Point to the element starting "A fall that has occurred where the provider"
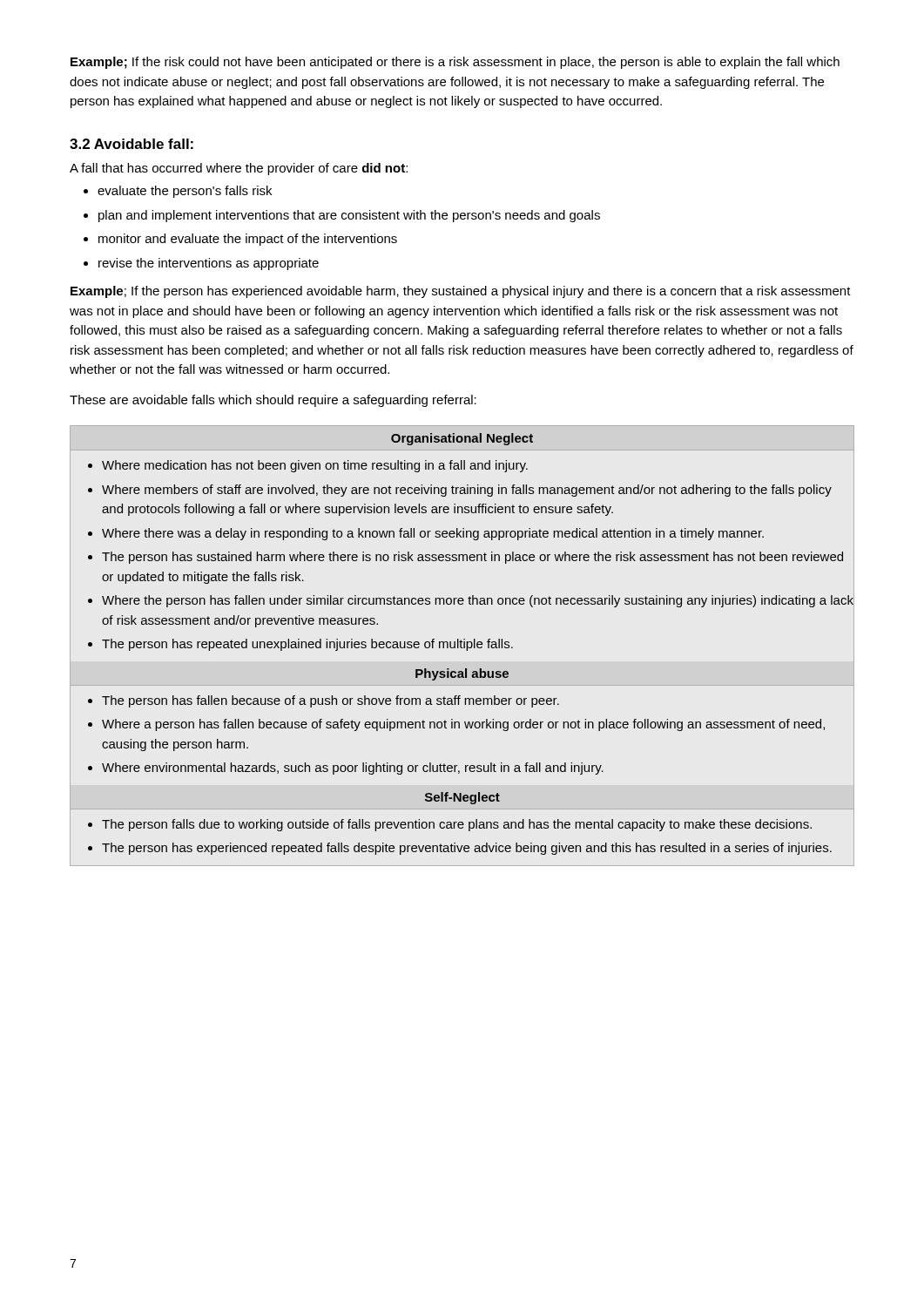The height and width of the screenshot is (1307, 924). coord(239,167)
